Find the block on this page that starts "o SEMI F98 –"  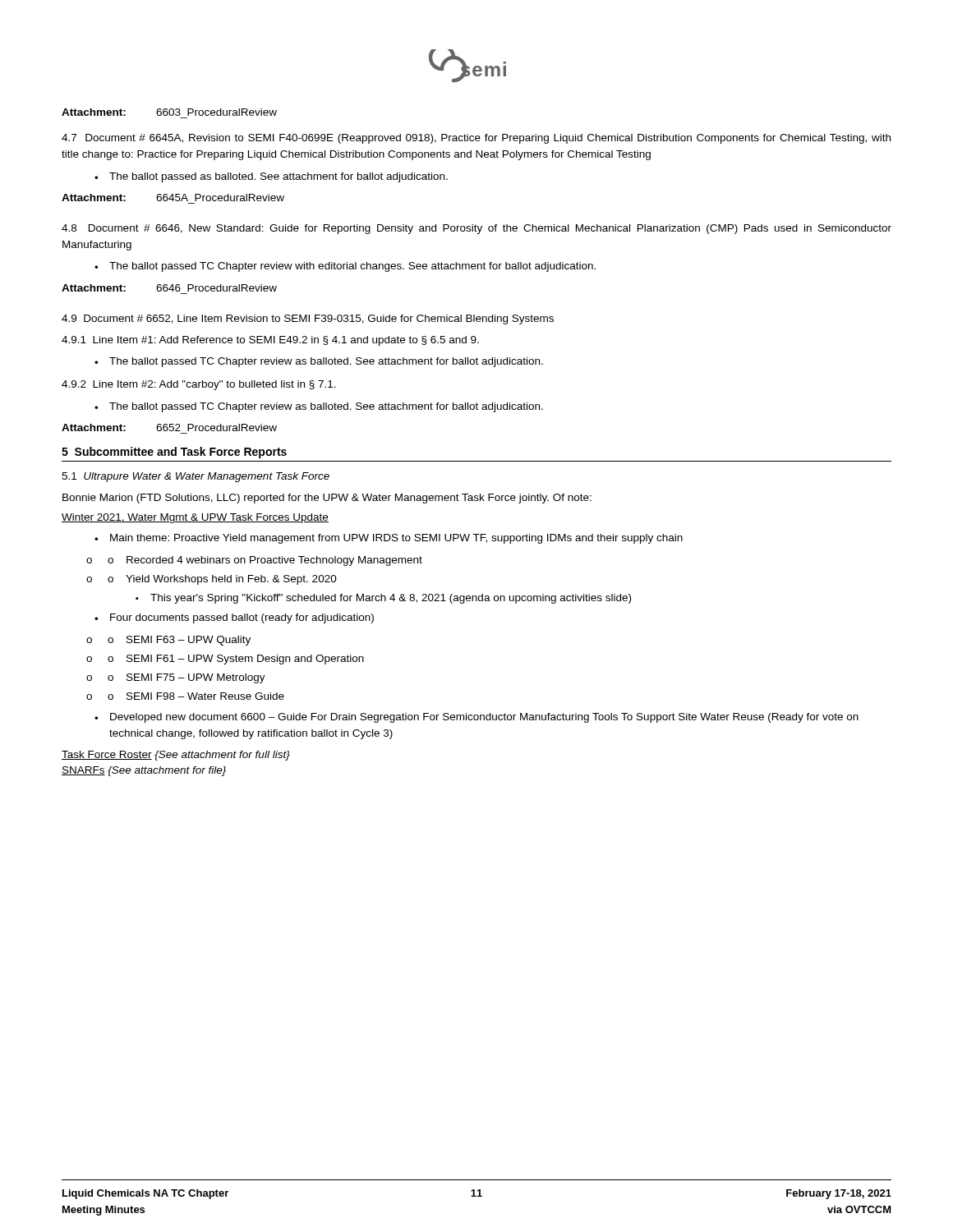click(x=196, y=697)
